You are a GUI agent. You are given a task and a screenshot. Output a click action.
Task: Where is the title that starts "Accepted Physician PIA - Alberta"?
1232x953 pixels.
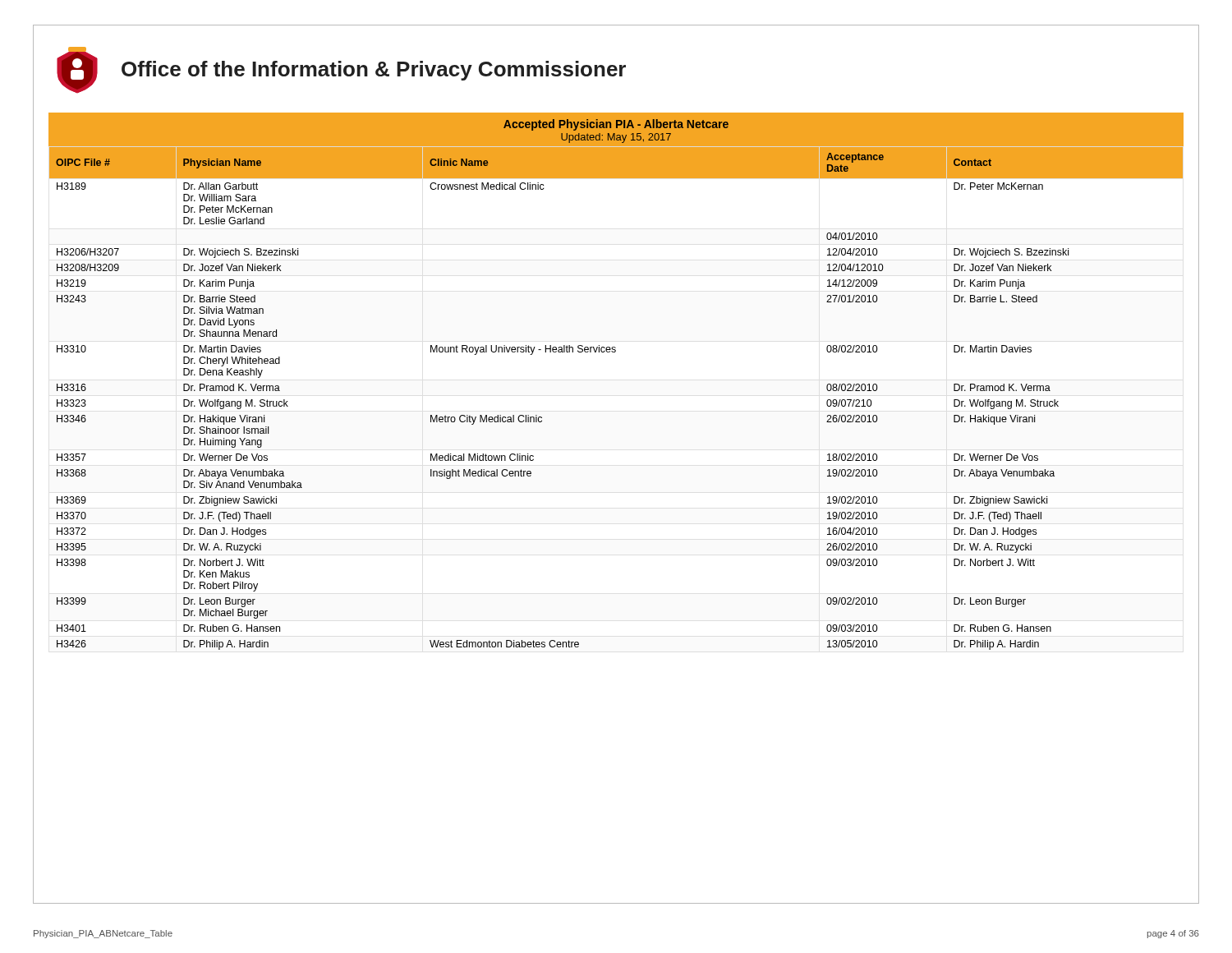coord(616,130)
